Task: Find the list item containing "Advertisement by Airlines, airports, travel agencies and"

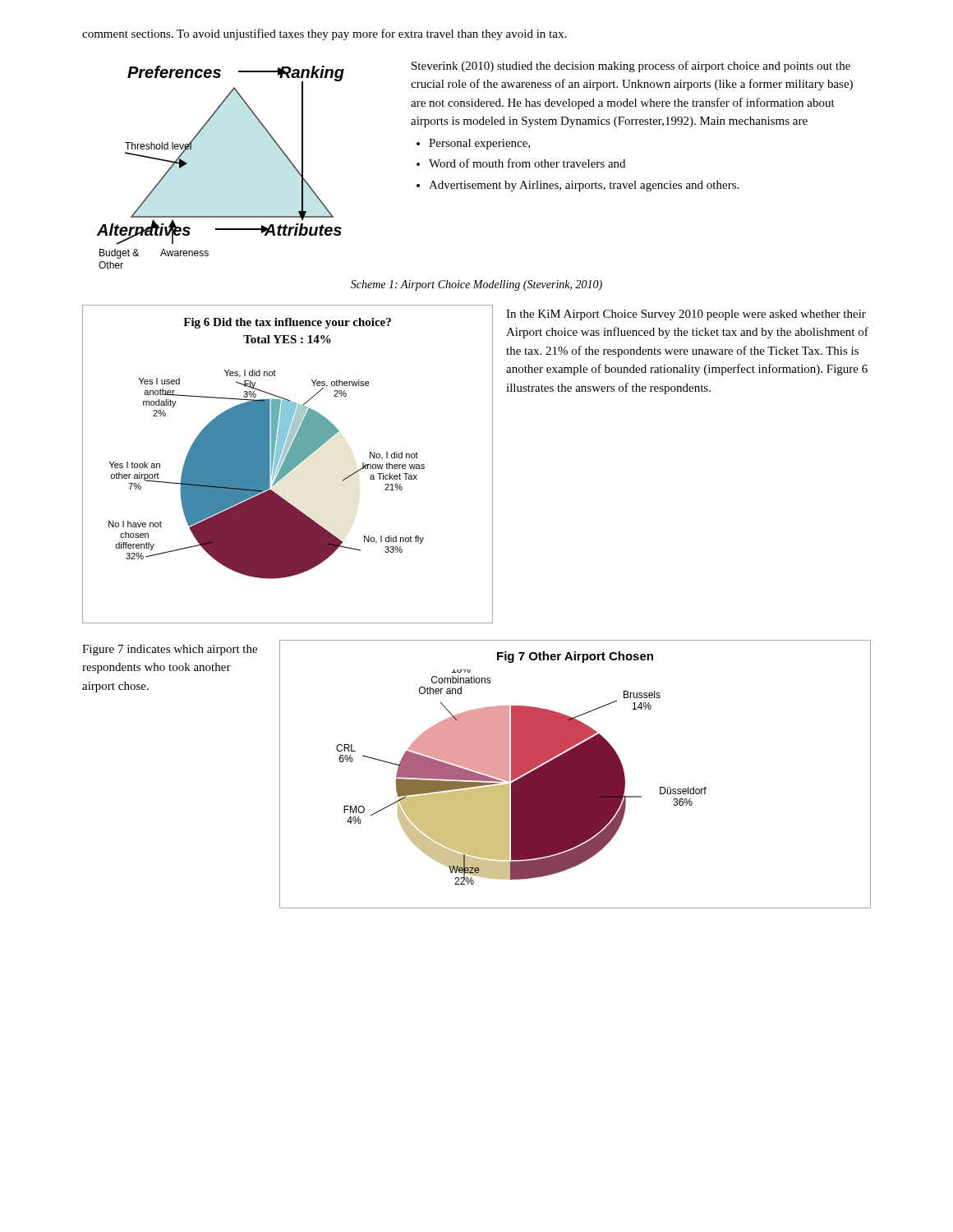Action: point(584,184)
